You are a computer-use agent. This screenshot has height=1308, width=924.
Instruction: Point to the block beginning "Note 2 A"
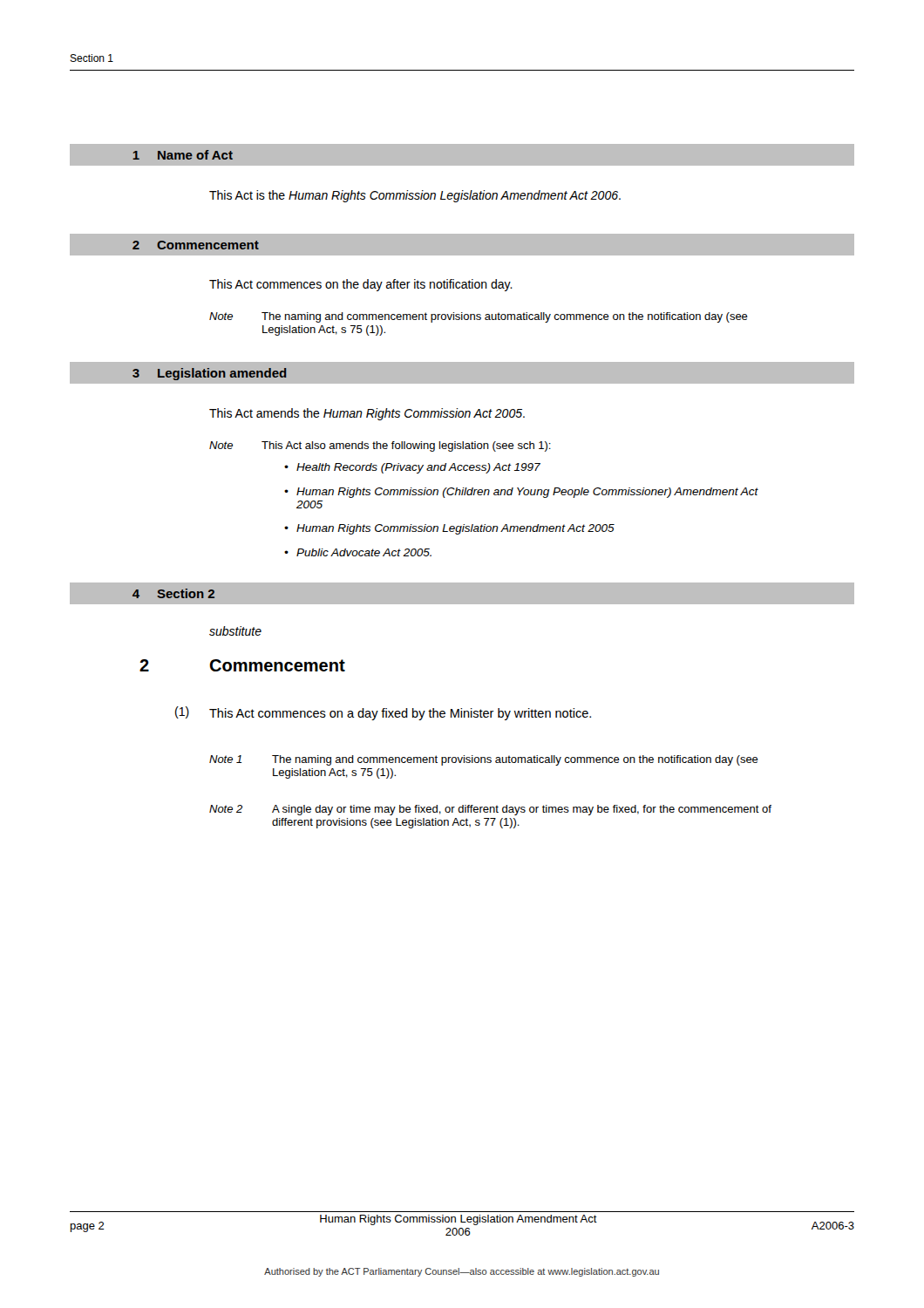pyautogui.click(x=462, y=815)
